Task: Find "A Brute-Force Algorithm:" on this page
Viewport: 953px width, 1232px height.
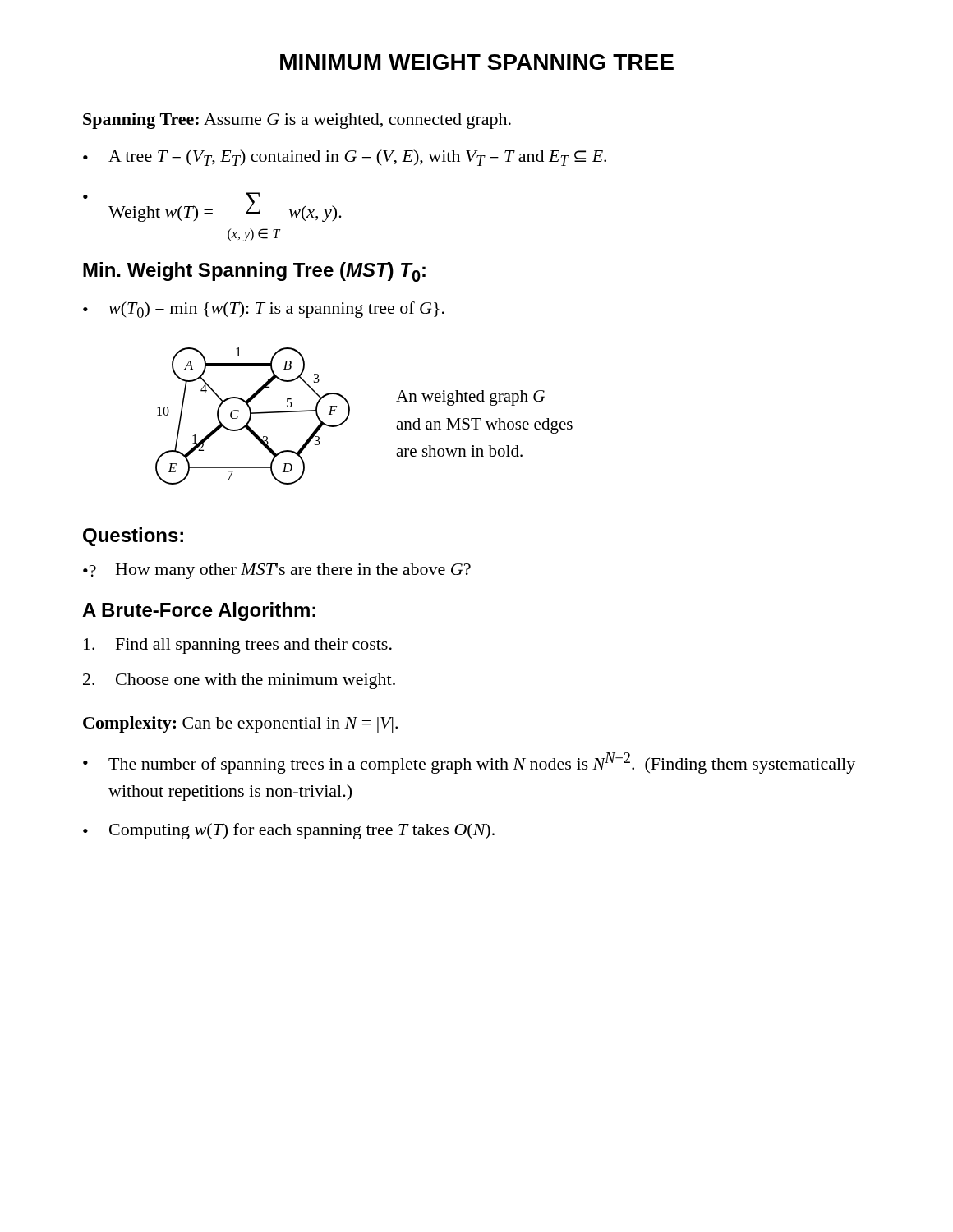Action: click(x=200, y=609)
